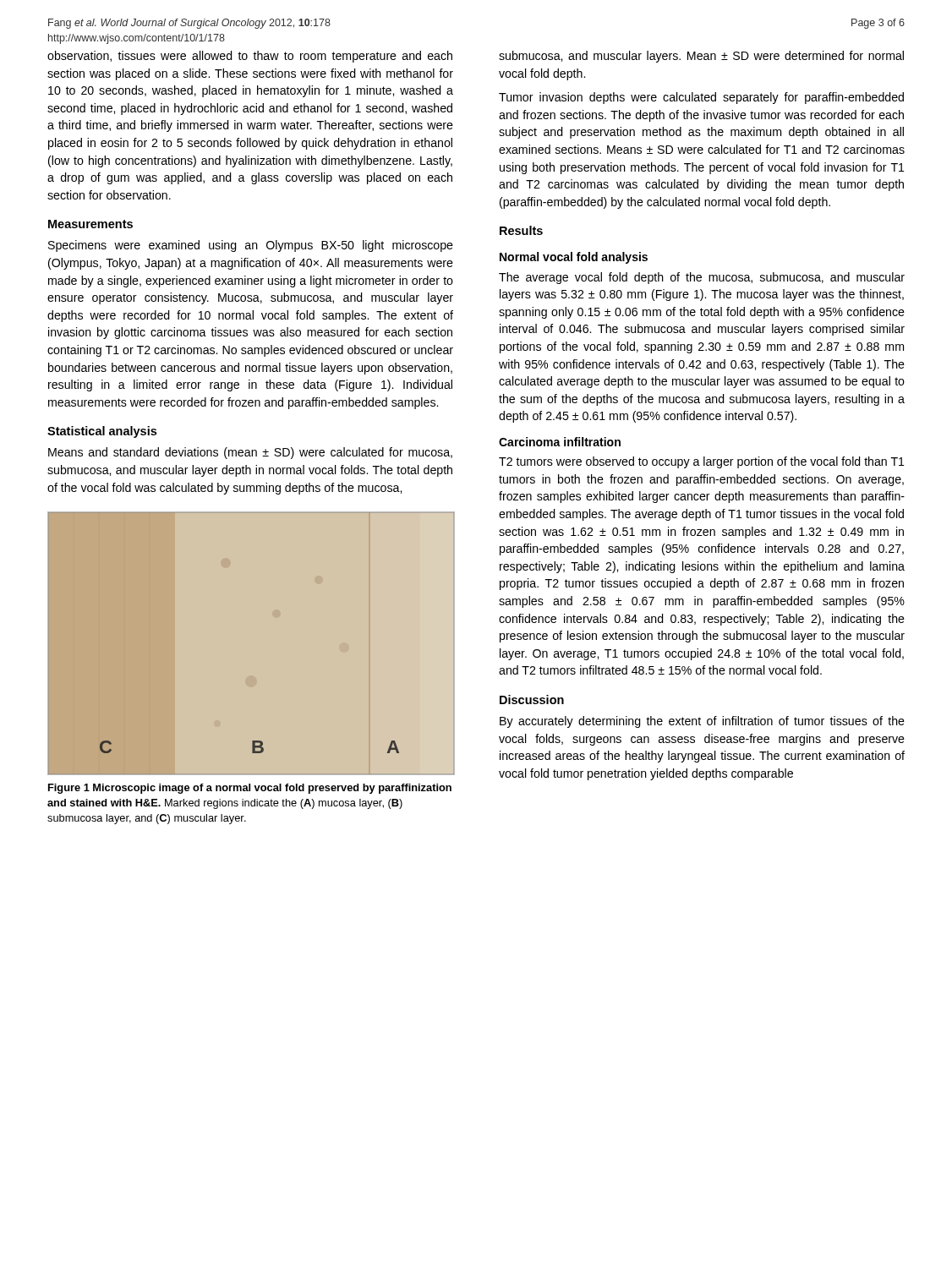Point to the block beginning "Means and standard deviations"
This screenshot has height=1268, width=952.
(x=250, y=470)
